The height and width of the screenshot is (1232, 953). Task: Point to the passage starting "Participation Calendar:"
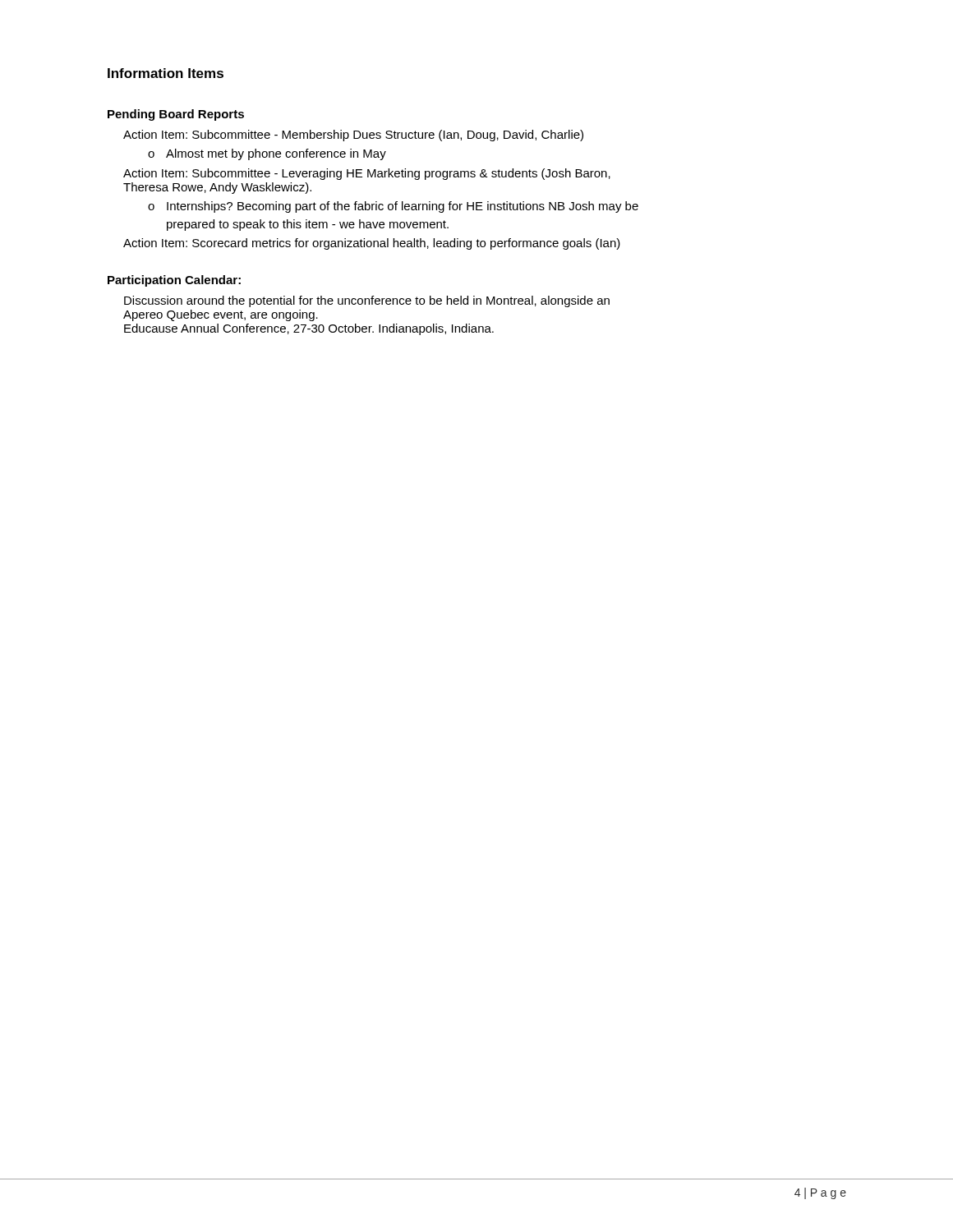click(x=174, y=280)
